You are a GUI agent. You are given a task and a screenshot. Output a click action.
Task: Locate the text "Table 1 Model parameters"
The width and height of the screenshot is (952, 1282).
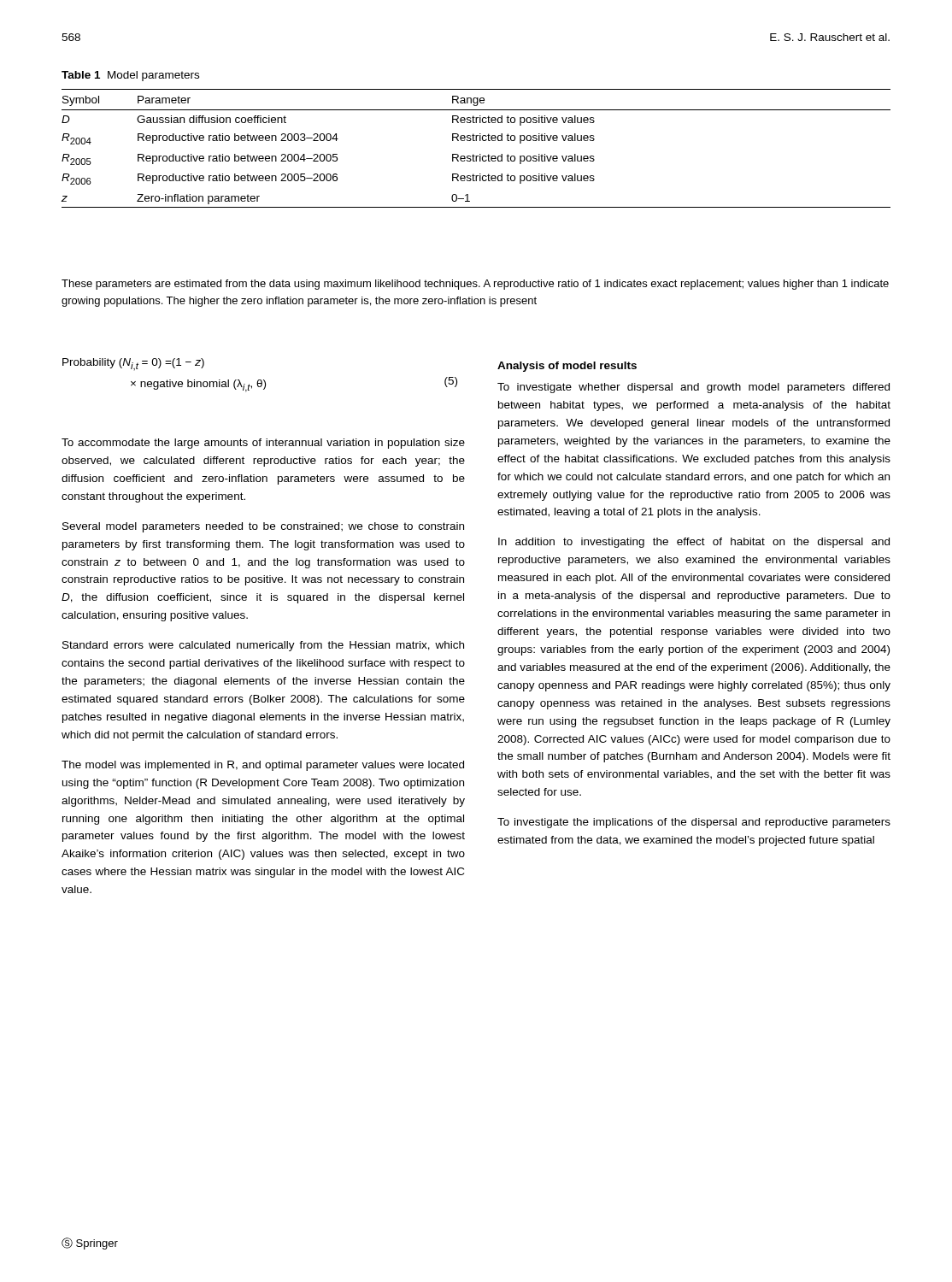(x=131, y=75)
